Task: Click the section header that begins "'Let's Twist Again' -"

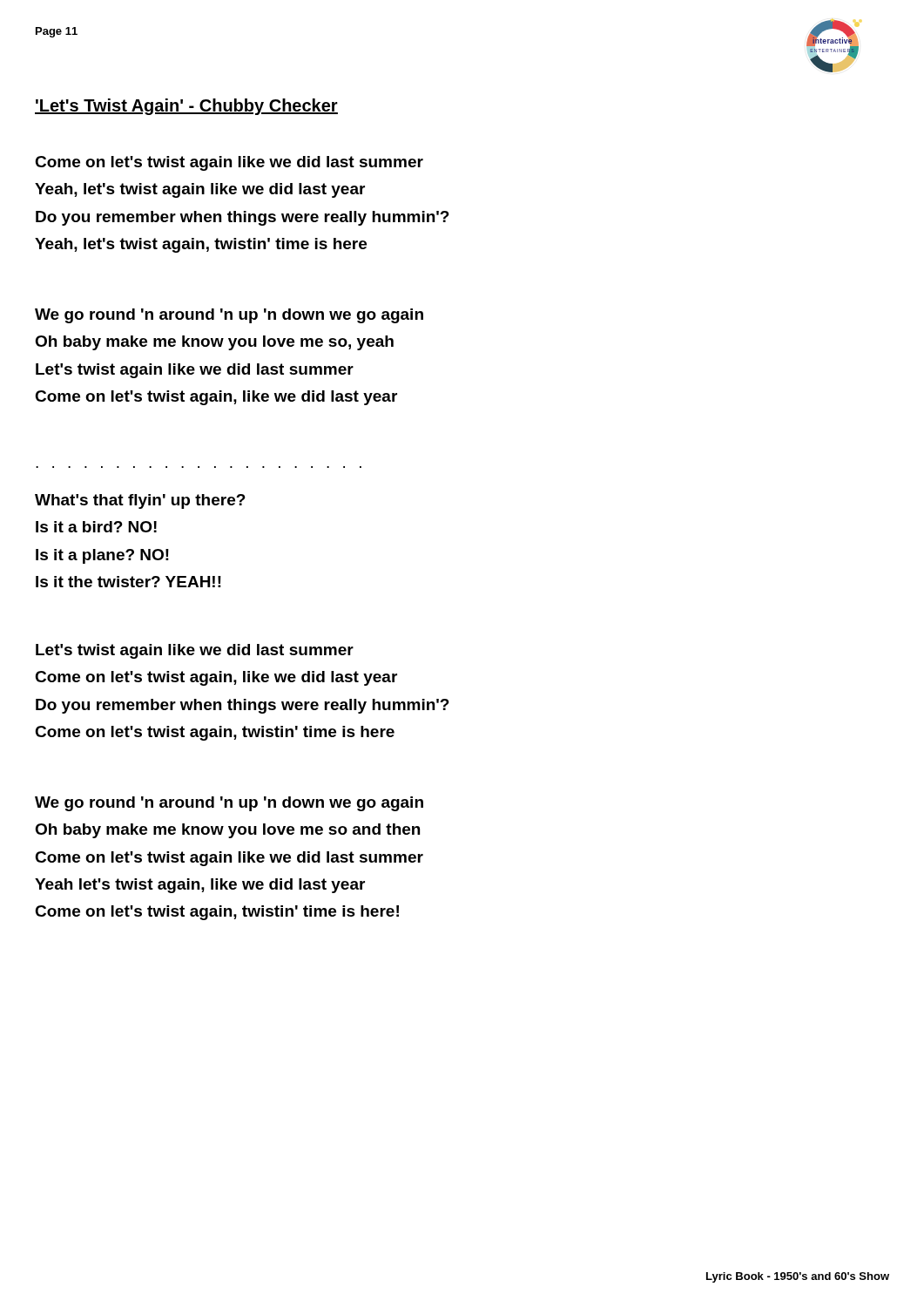Action: point(186,105)
